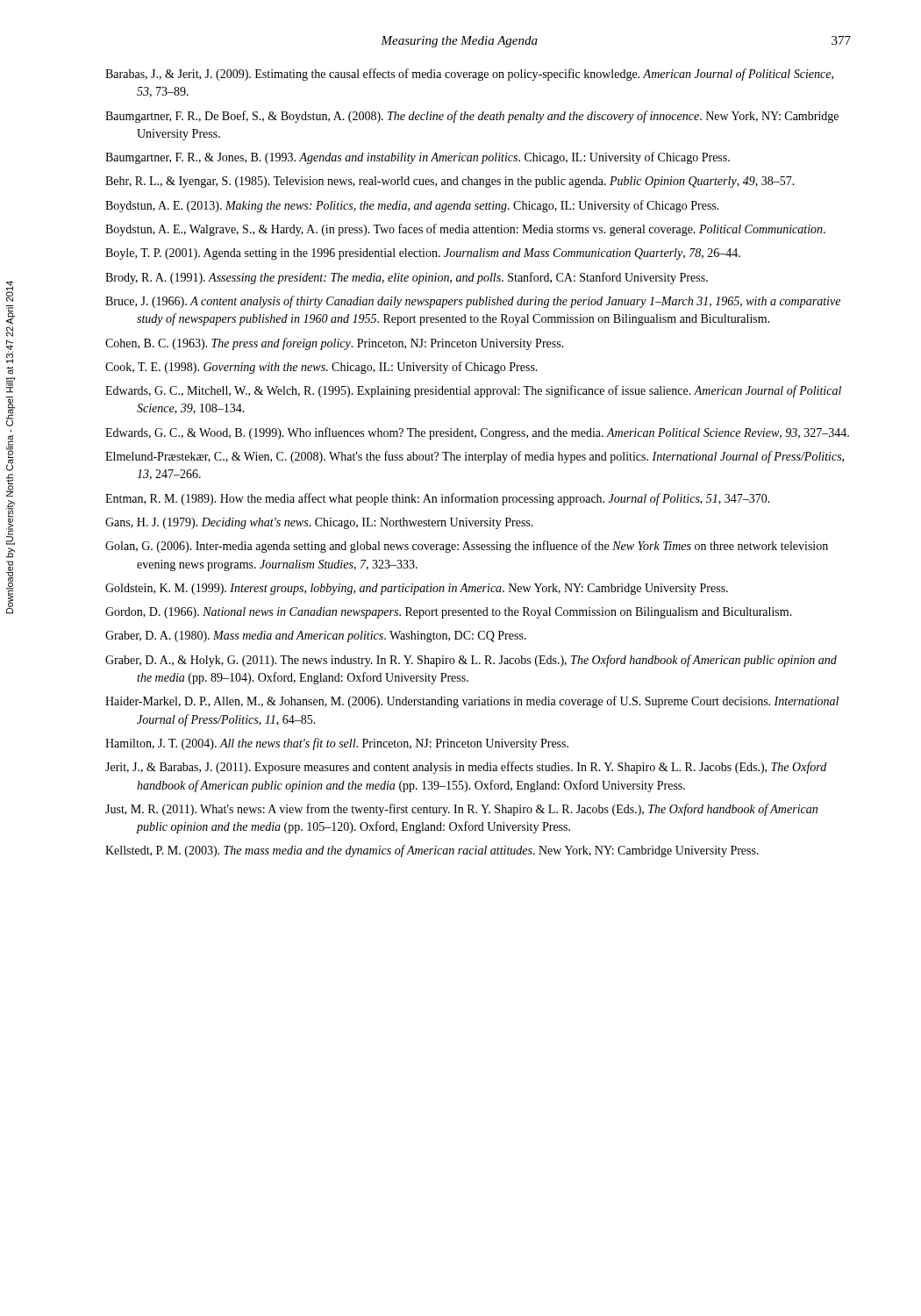Locate the list item containing "Golan, G. (2006)."
Screen dimensions: 1316x921
[x=467, y=555]
